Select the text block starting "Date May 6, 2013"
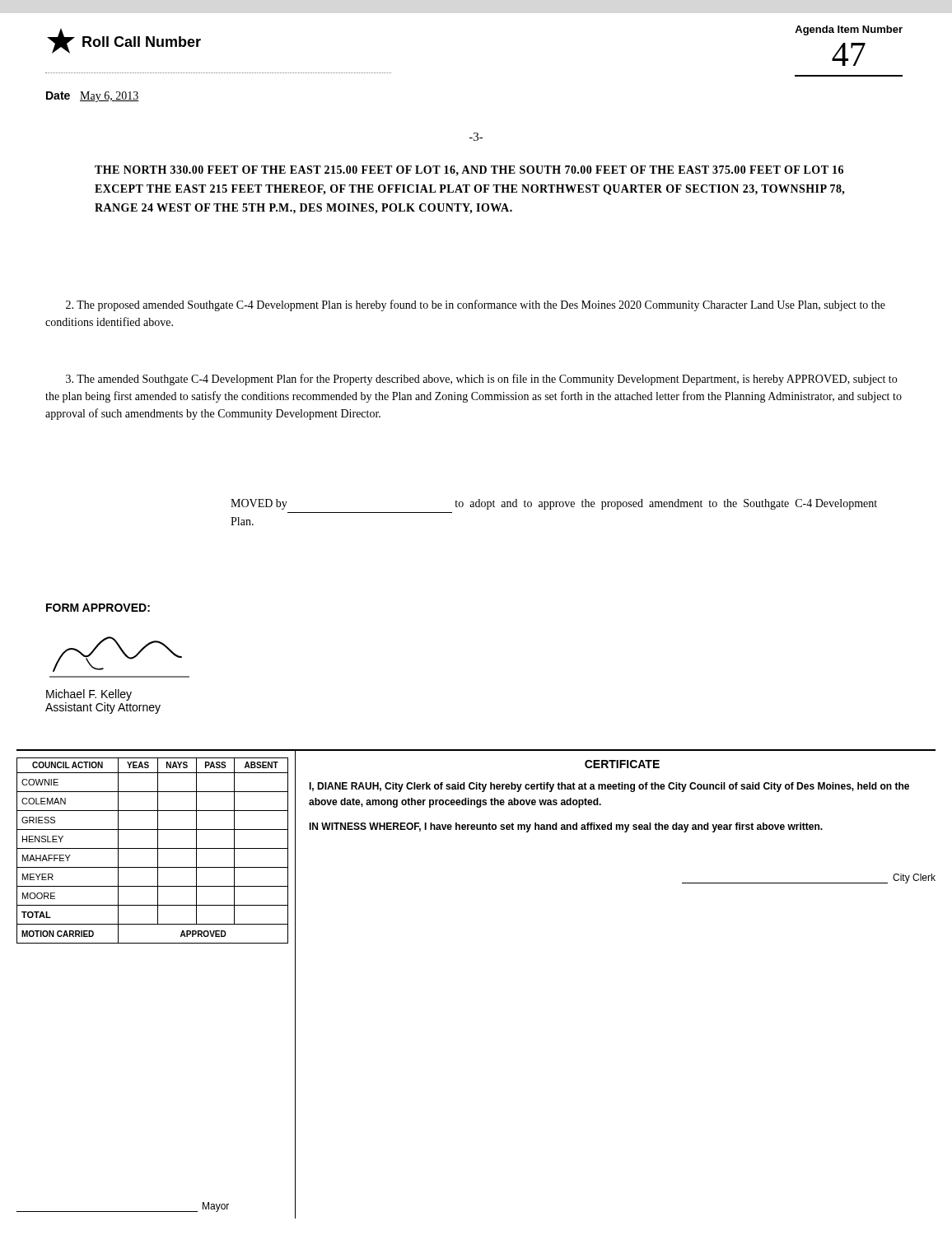952x1235 pixels. [x=92, y=96]
